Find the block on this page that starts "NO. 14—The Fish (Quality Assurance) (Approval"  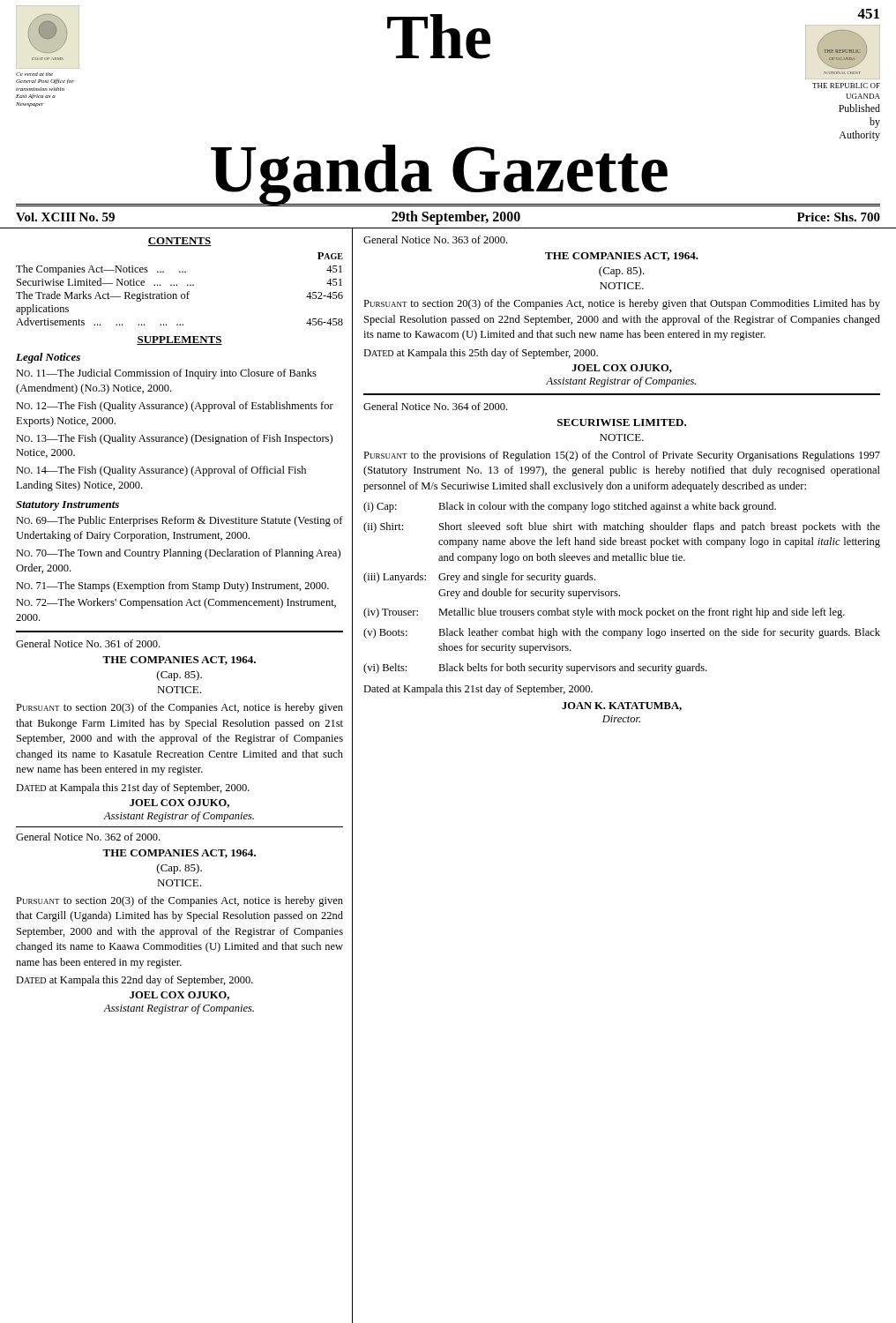(x=161, y=478)
